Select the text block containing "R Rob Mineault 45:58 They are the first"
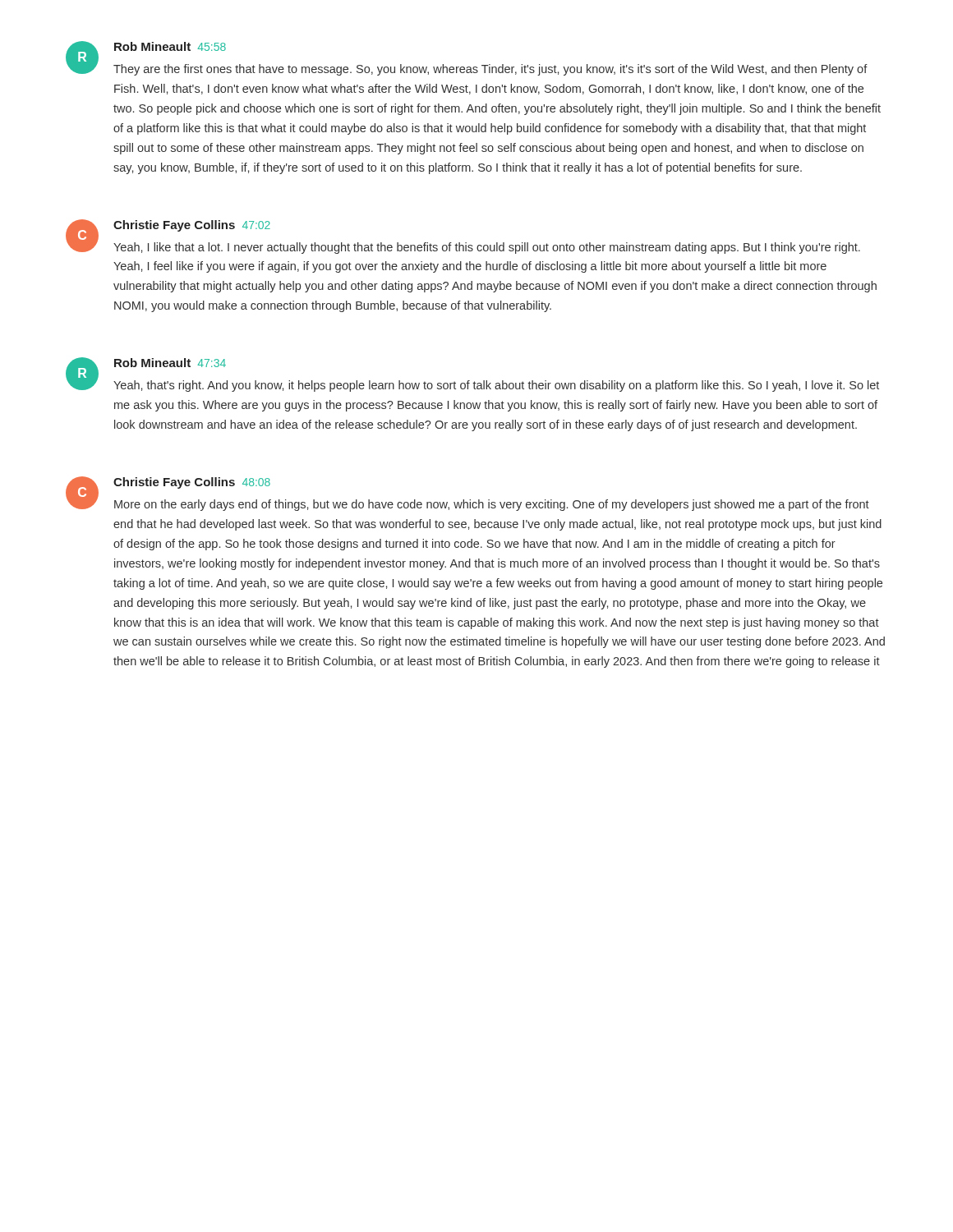This screenshot has height=1232, width=953. [476, 109]
